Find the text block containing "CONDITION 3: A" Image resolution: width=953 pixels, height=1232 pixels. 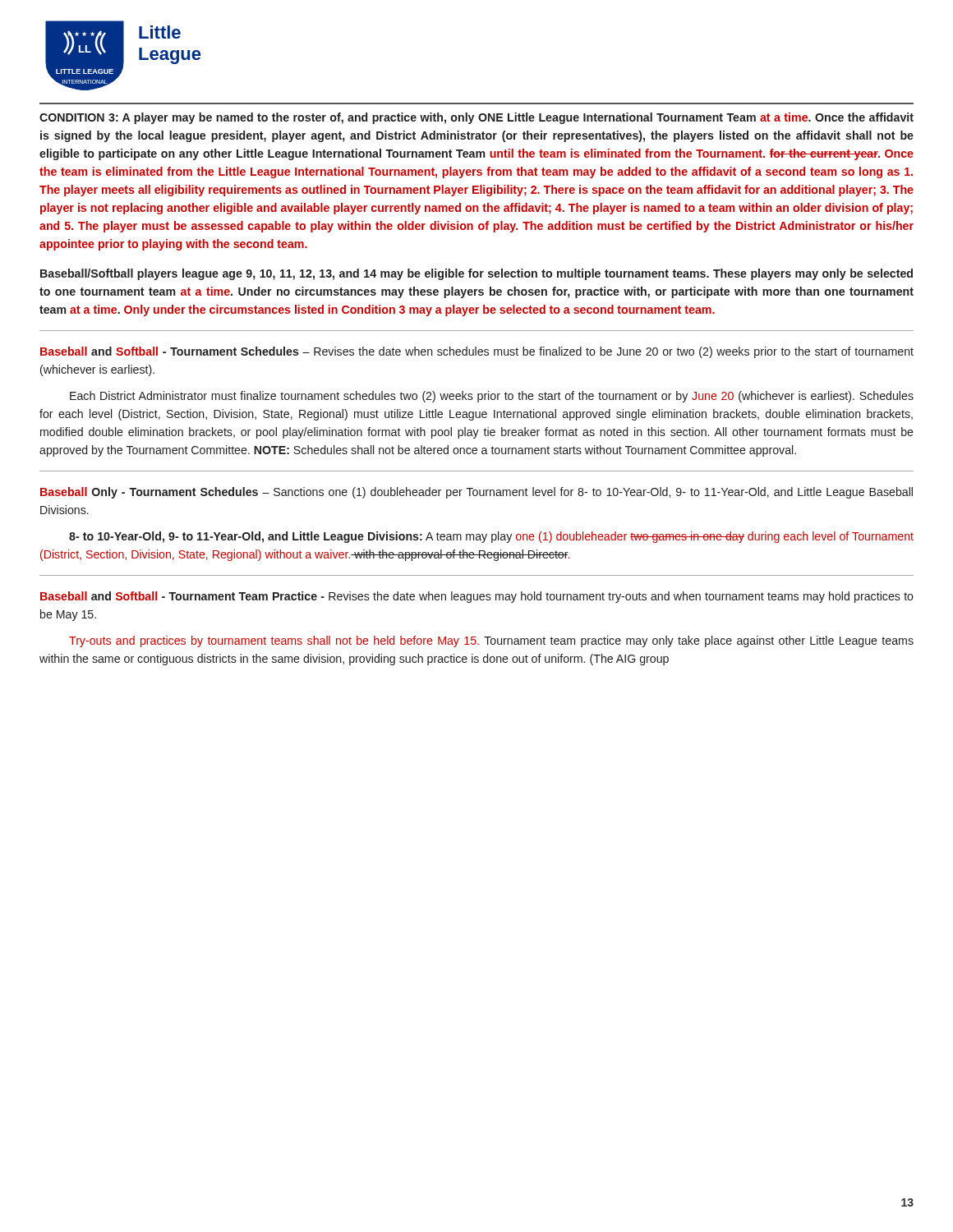tap(476, 181)
